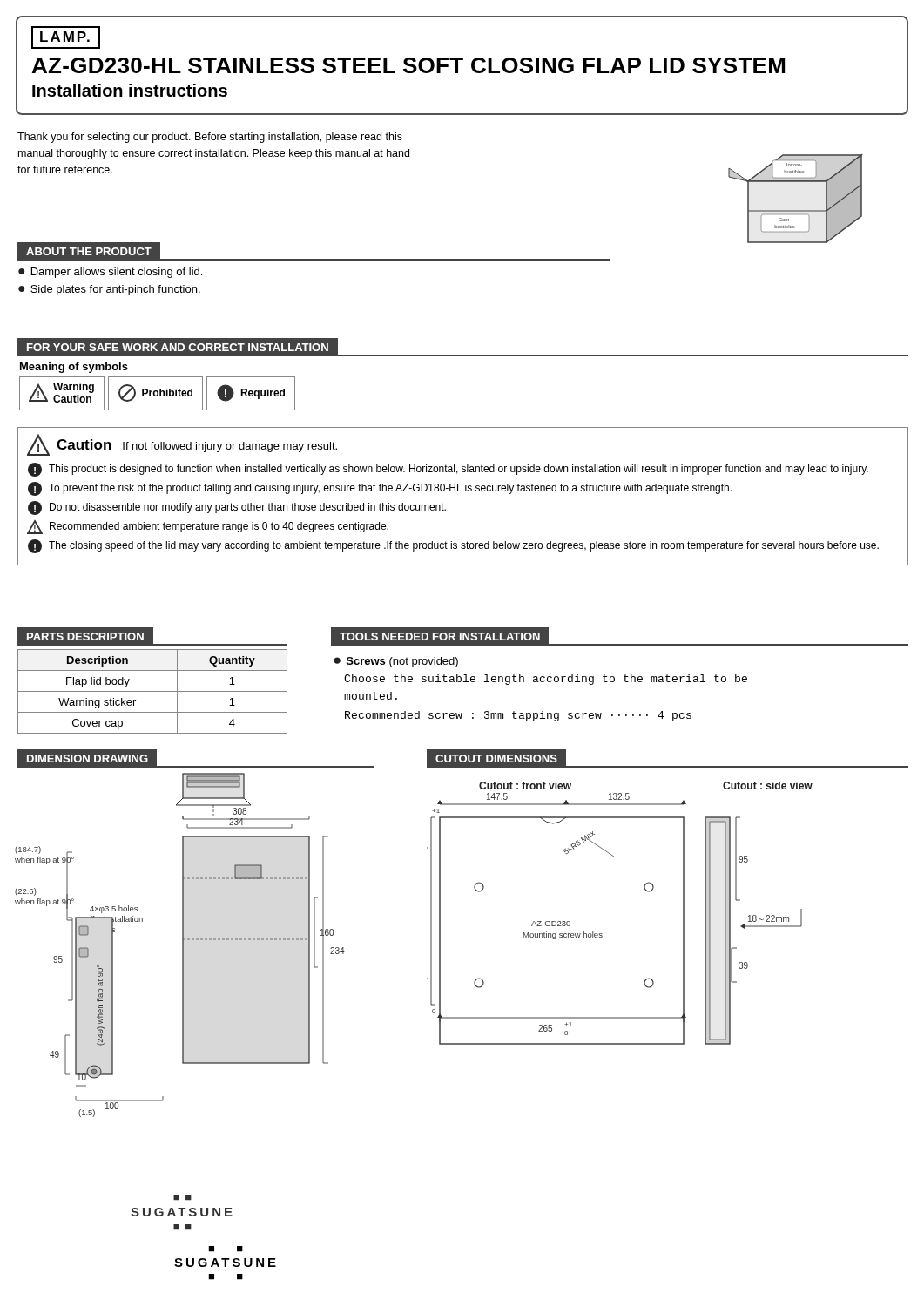924x1307 pixels.
Task: Select the element starting "Recommended screw : 3mm tapping screw ······ 4"
Action: click(518, 716)
